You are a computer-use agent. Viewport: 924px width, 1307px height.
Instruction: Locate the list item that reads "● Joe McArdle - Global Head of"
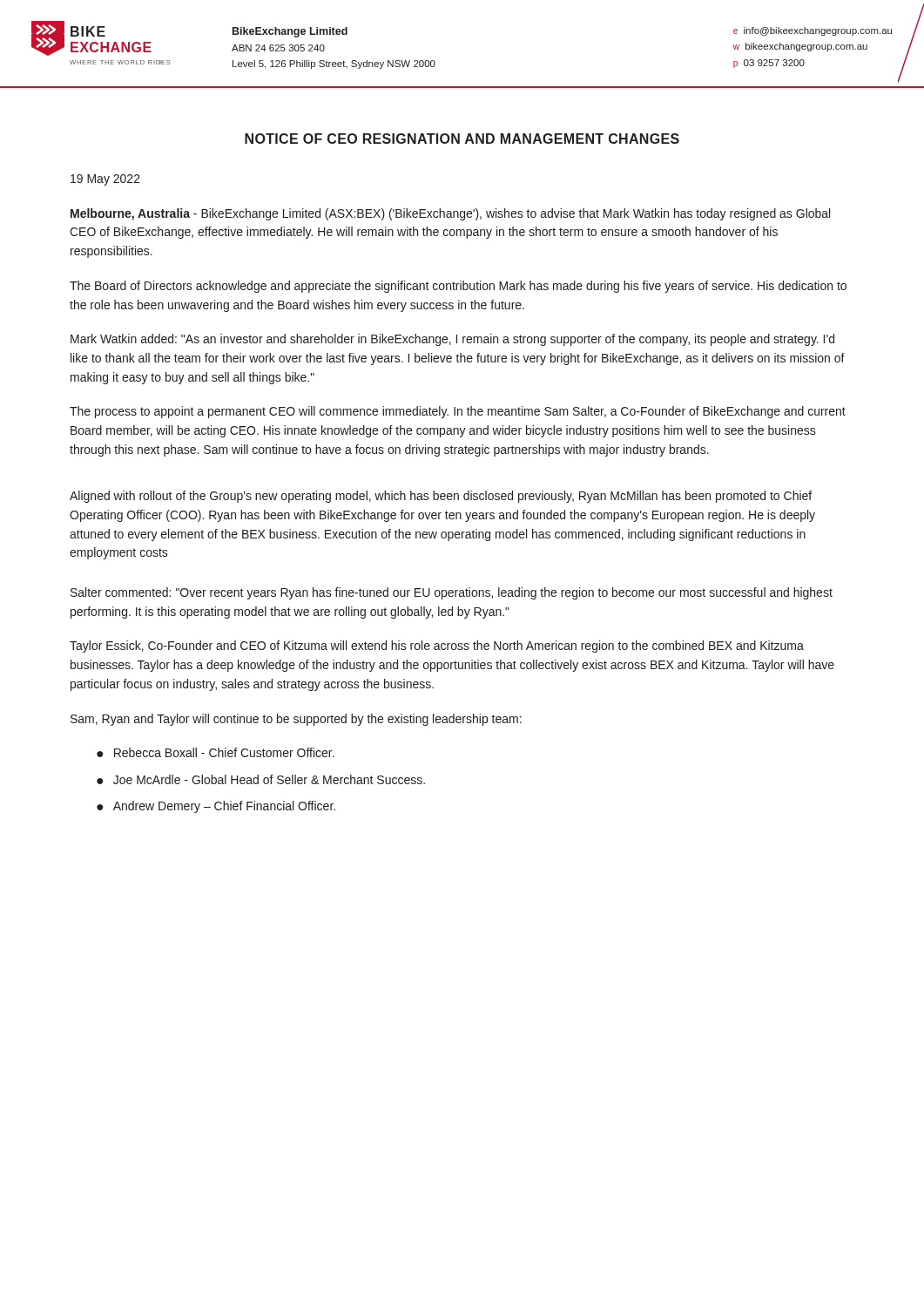(x=261, y=779)
